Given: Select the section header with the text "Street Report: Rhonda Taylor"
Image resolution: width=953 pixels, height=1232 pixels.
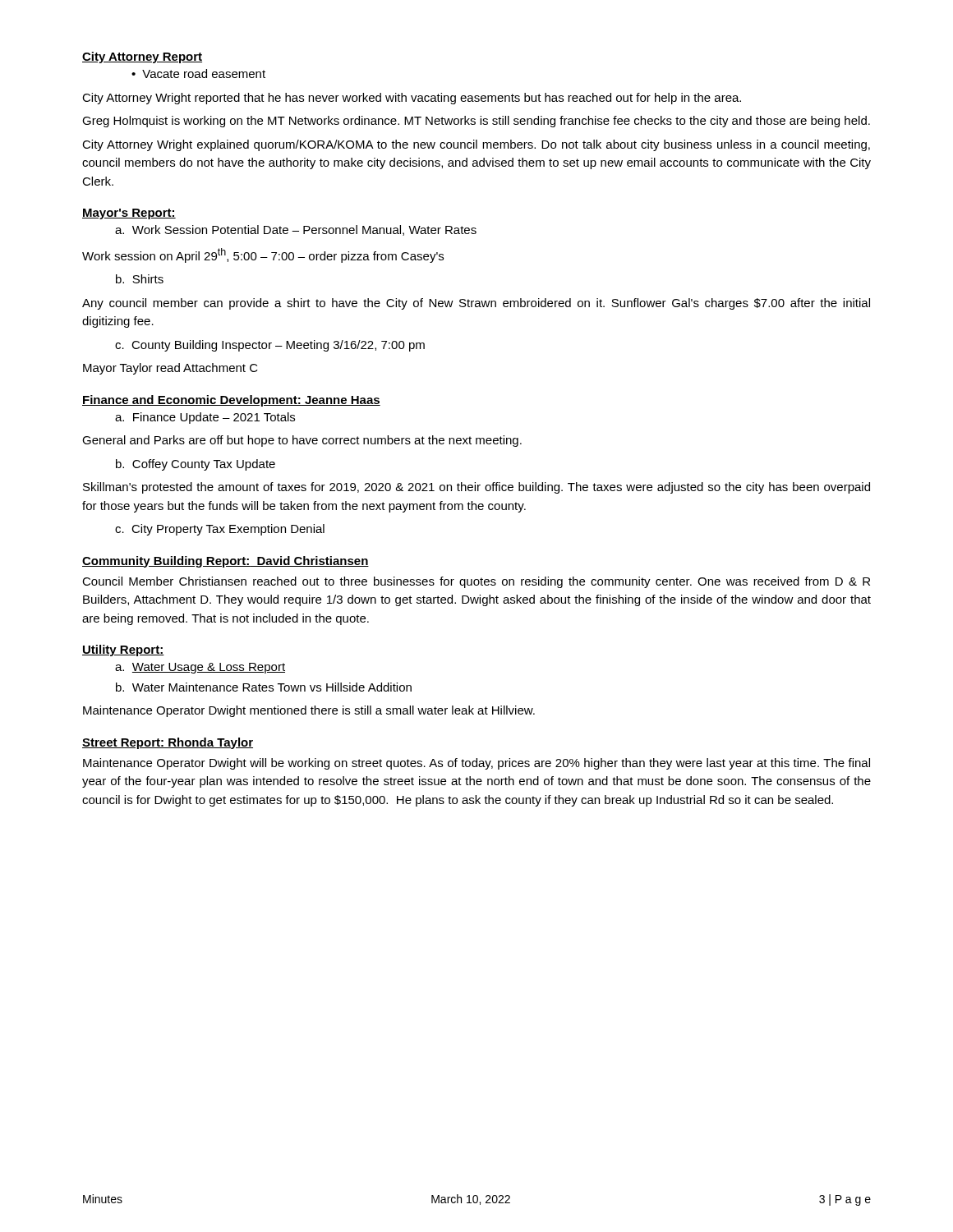Looking at the screenshot, I should click(168, 742).
